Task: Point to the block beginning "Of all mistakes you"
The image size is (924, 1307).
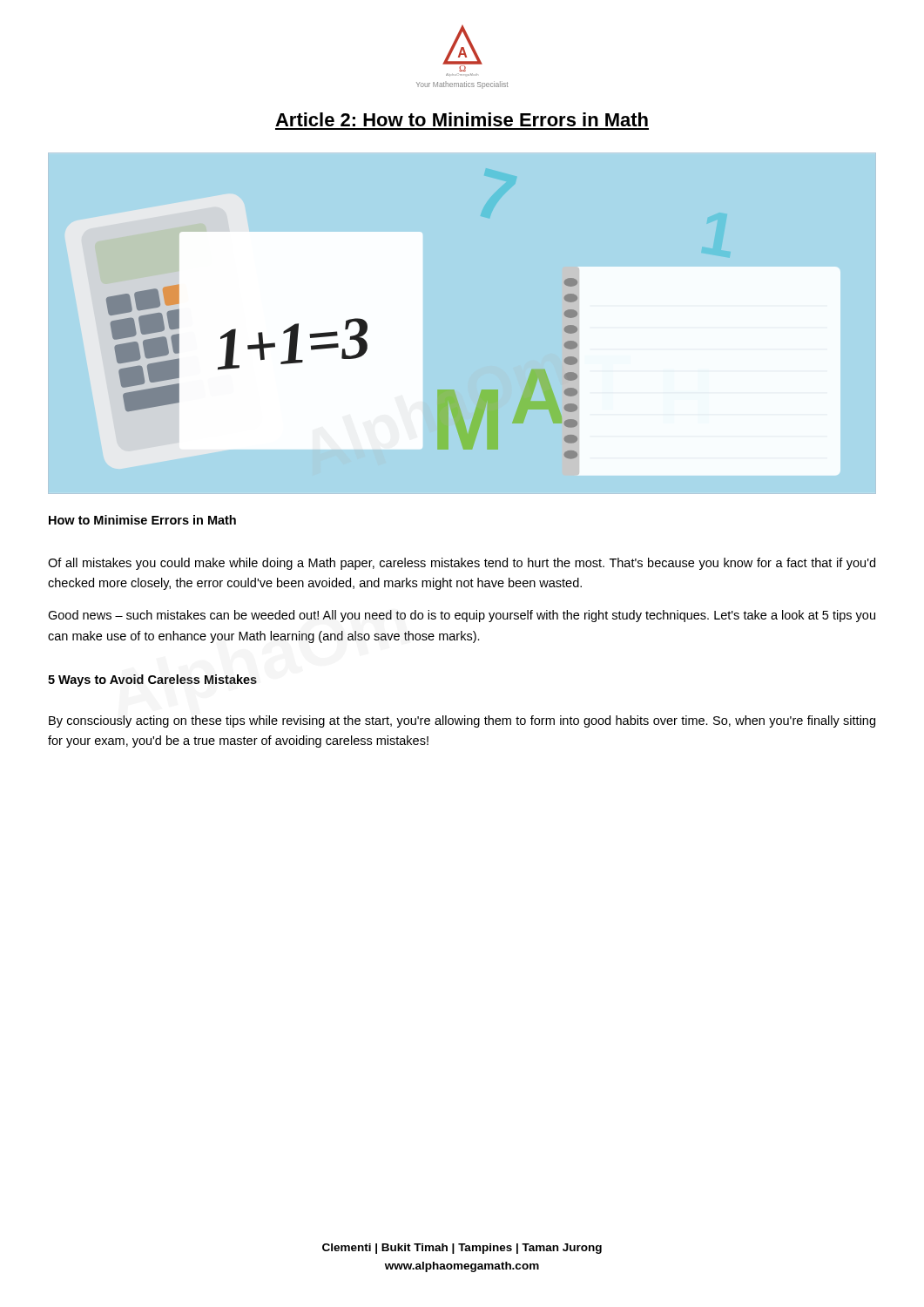Action: [462, 573]
